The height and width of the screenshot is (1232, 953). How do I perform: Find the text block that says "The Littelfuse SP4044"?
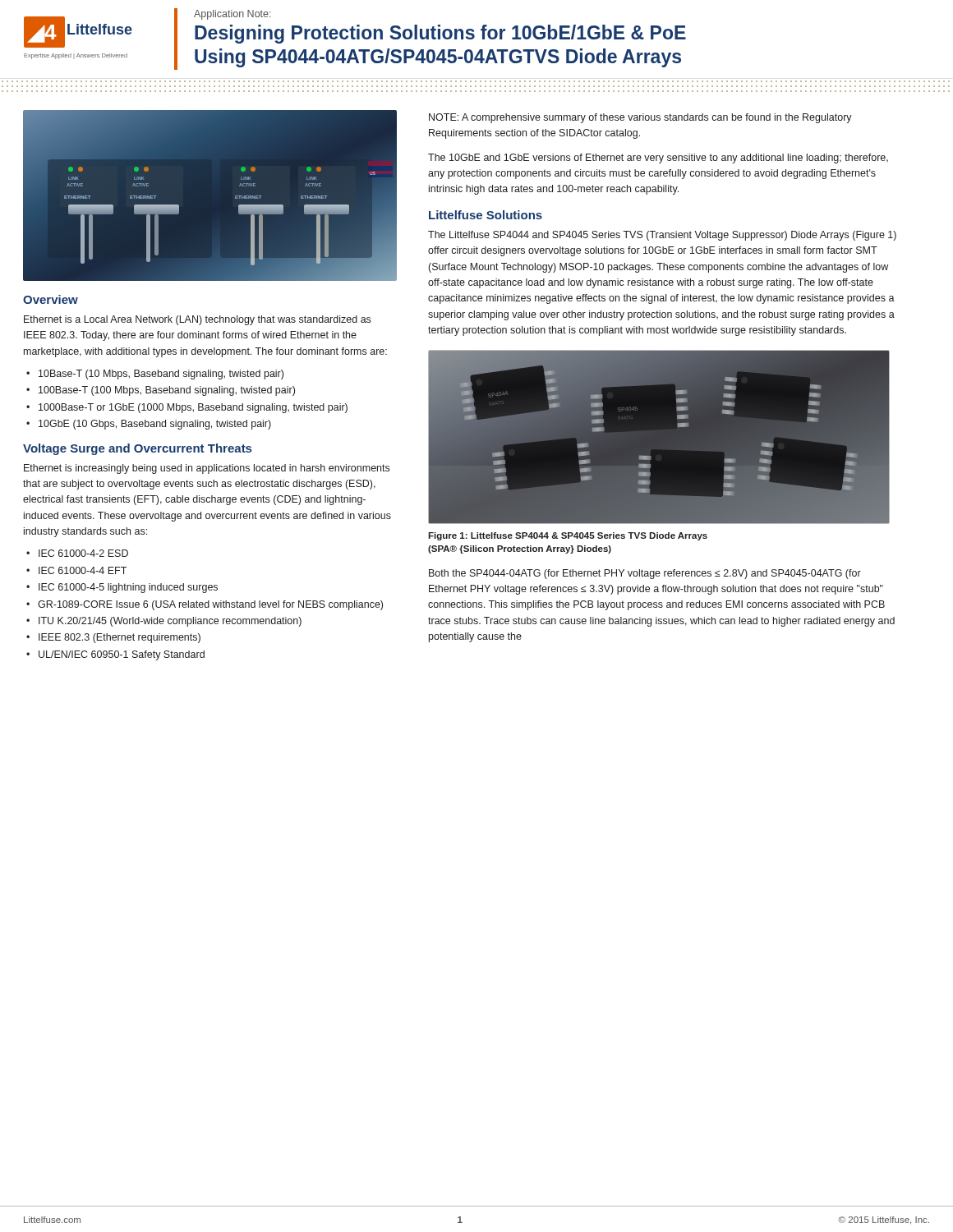[x=662, y=282]
